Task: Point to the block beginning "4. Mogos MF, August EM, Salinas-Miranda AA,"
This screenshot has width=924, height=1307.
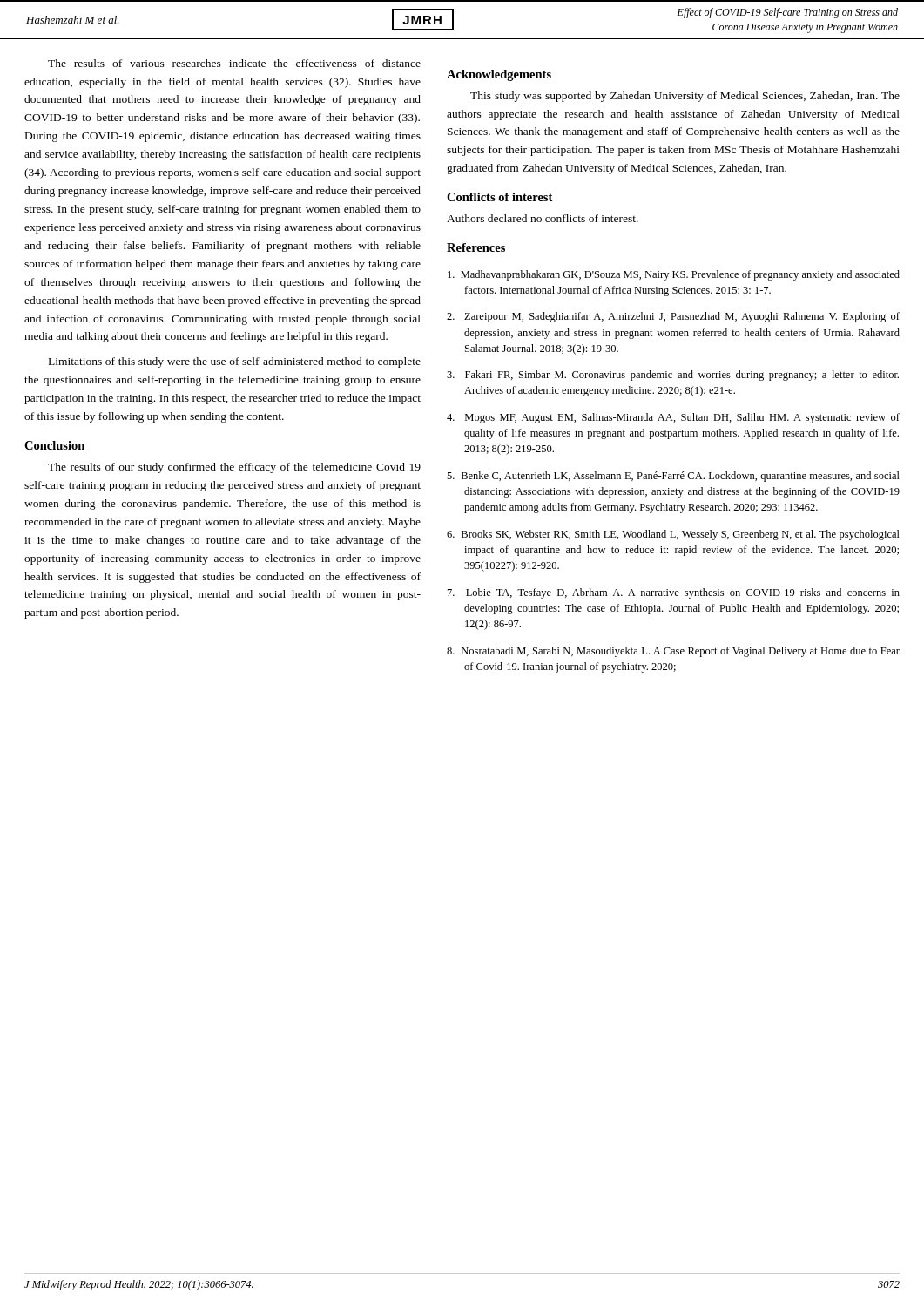Action: 673,433
